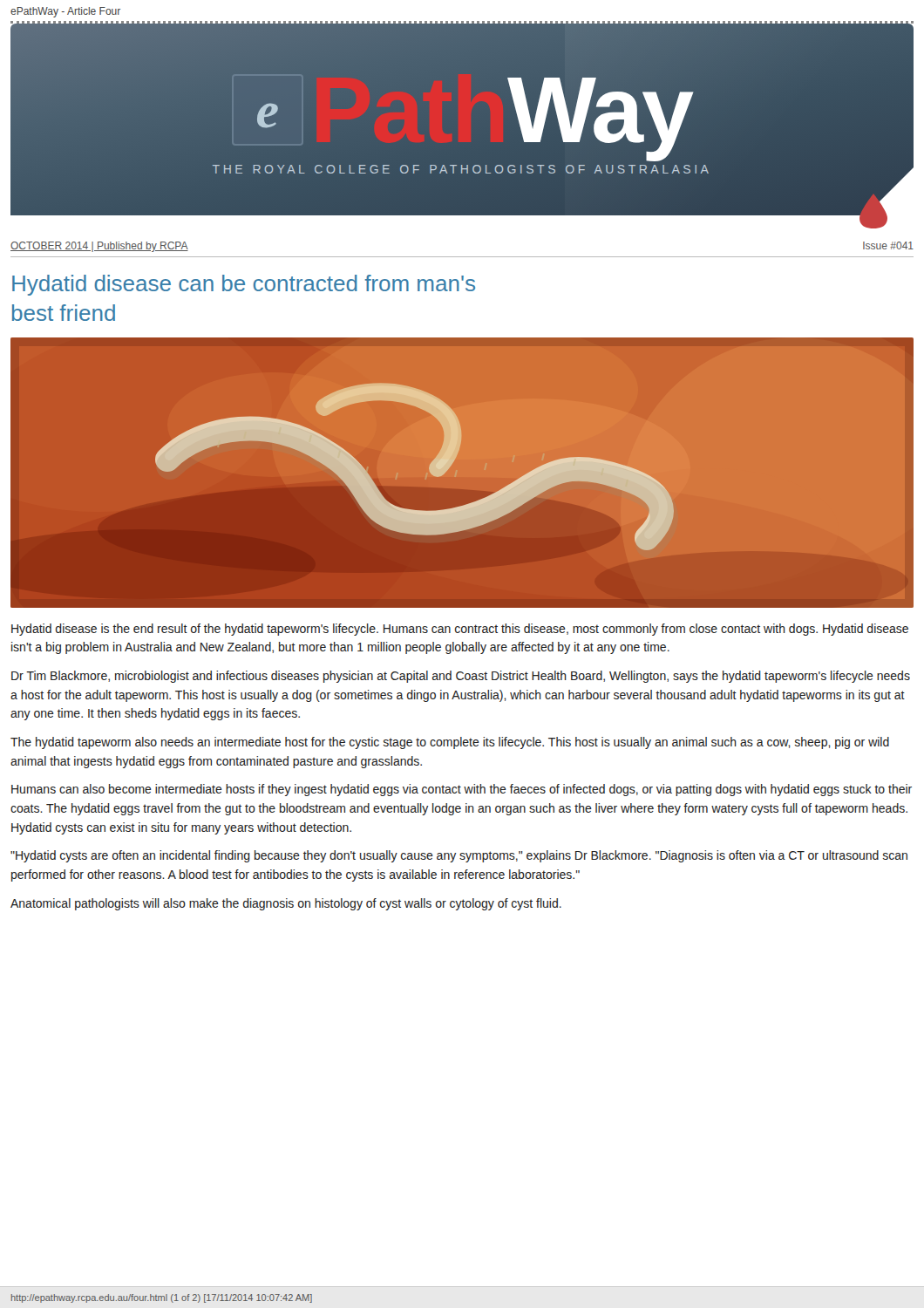Point to the block beginning ""Hydatid cysts are"
This screenshot has width=924, height=1308.
(459, 865)
